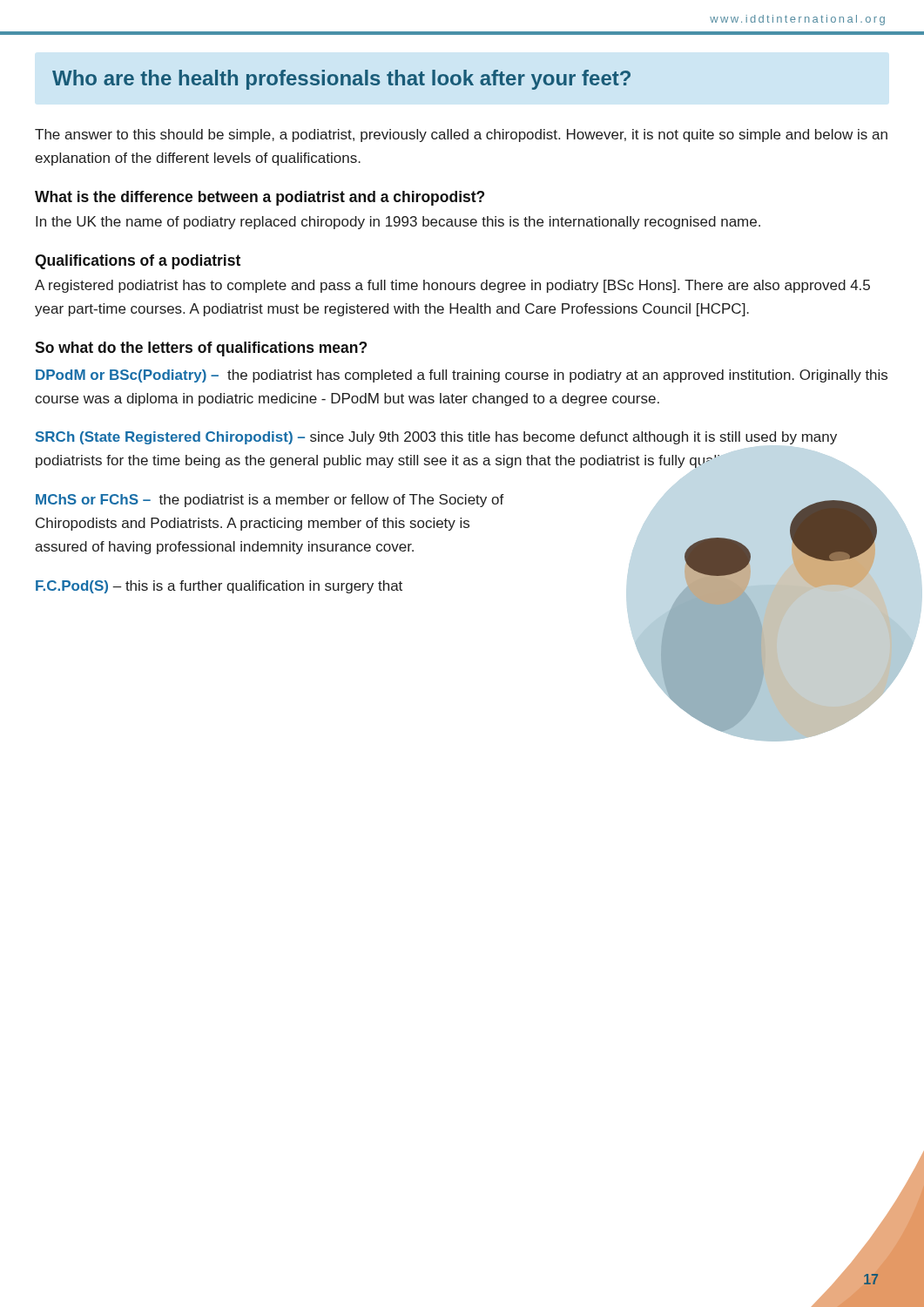Find the text block that reads "MChS or FChS – the"
This screenshot has width=924, height=1307.
[x=269, y=523]
